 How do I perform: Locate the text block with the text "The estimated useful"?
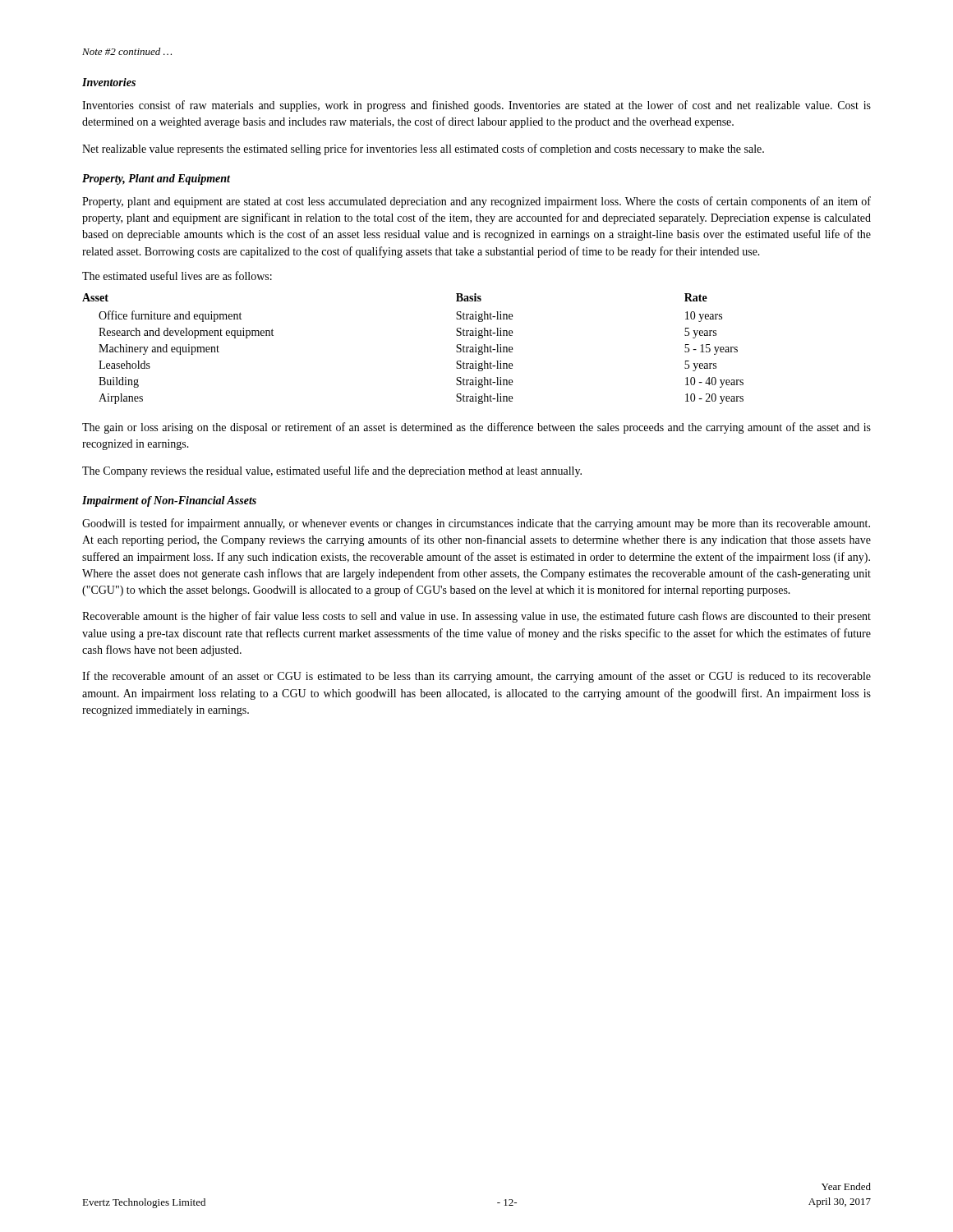(177, 276)
